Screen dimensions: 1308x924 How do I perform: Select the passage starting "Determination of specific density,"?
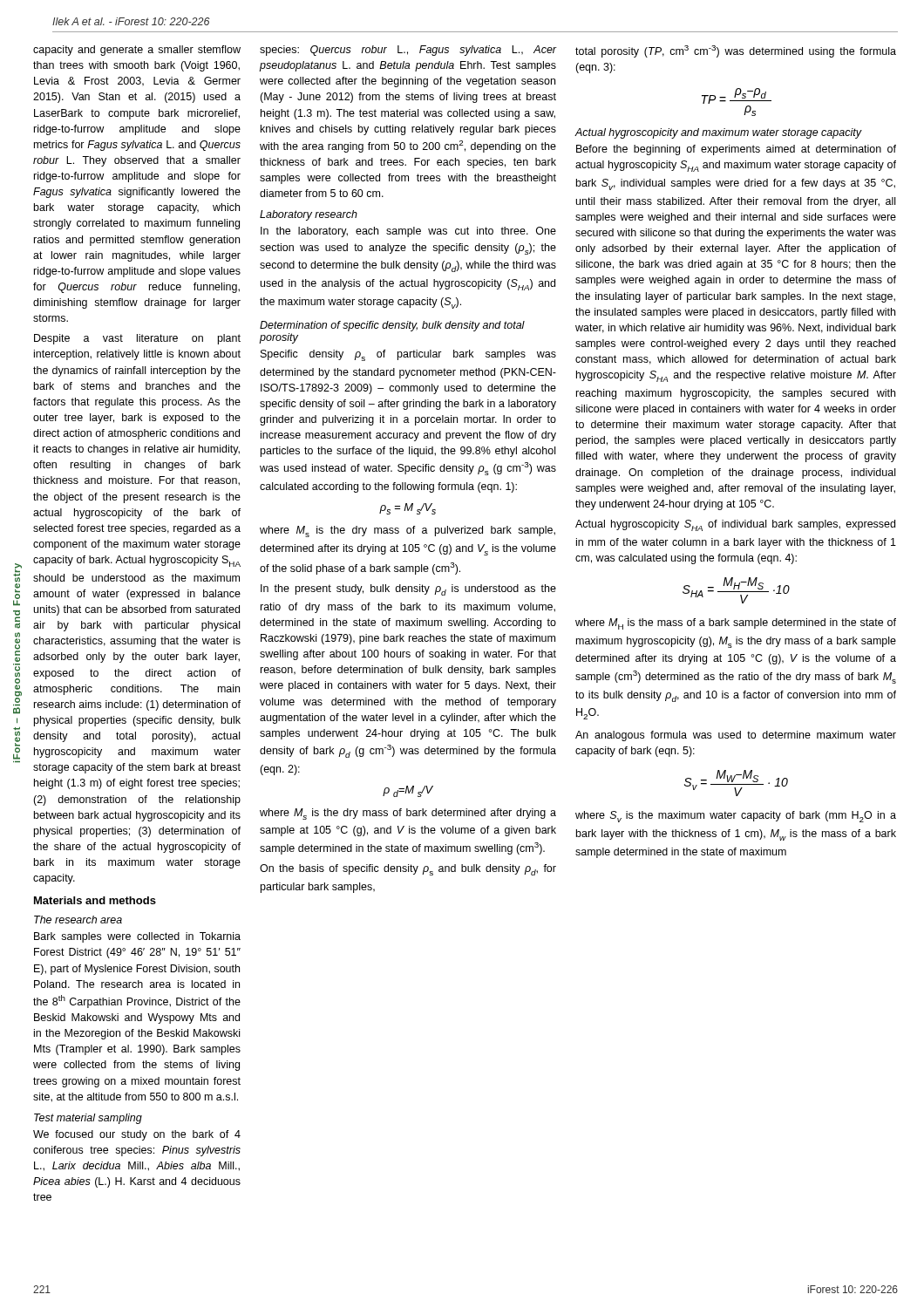[392, 331]
